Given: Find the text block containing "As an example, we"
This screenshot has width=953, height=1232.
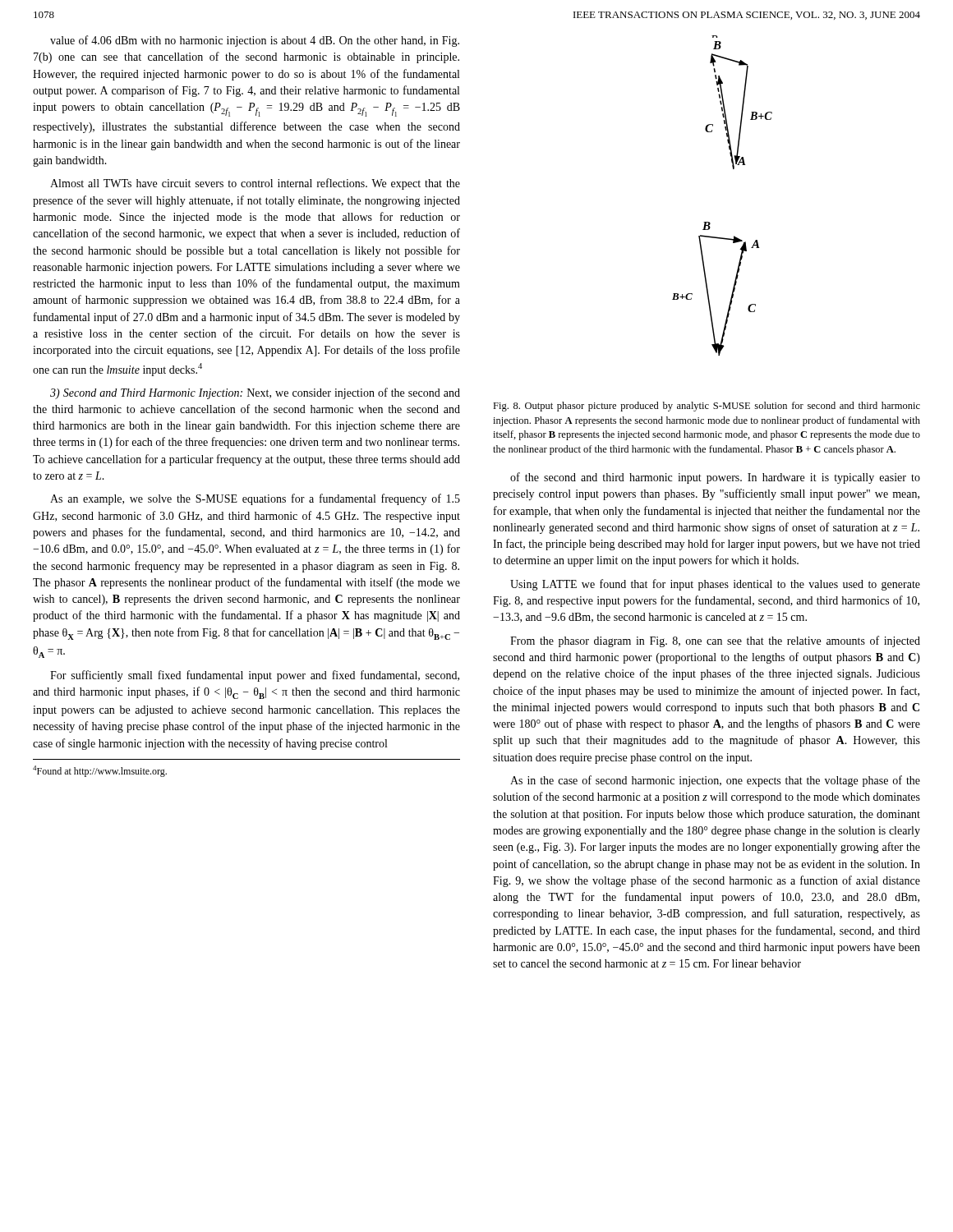Looking at the screenshot, I should click(246, 576).
